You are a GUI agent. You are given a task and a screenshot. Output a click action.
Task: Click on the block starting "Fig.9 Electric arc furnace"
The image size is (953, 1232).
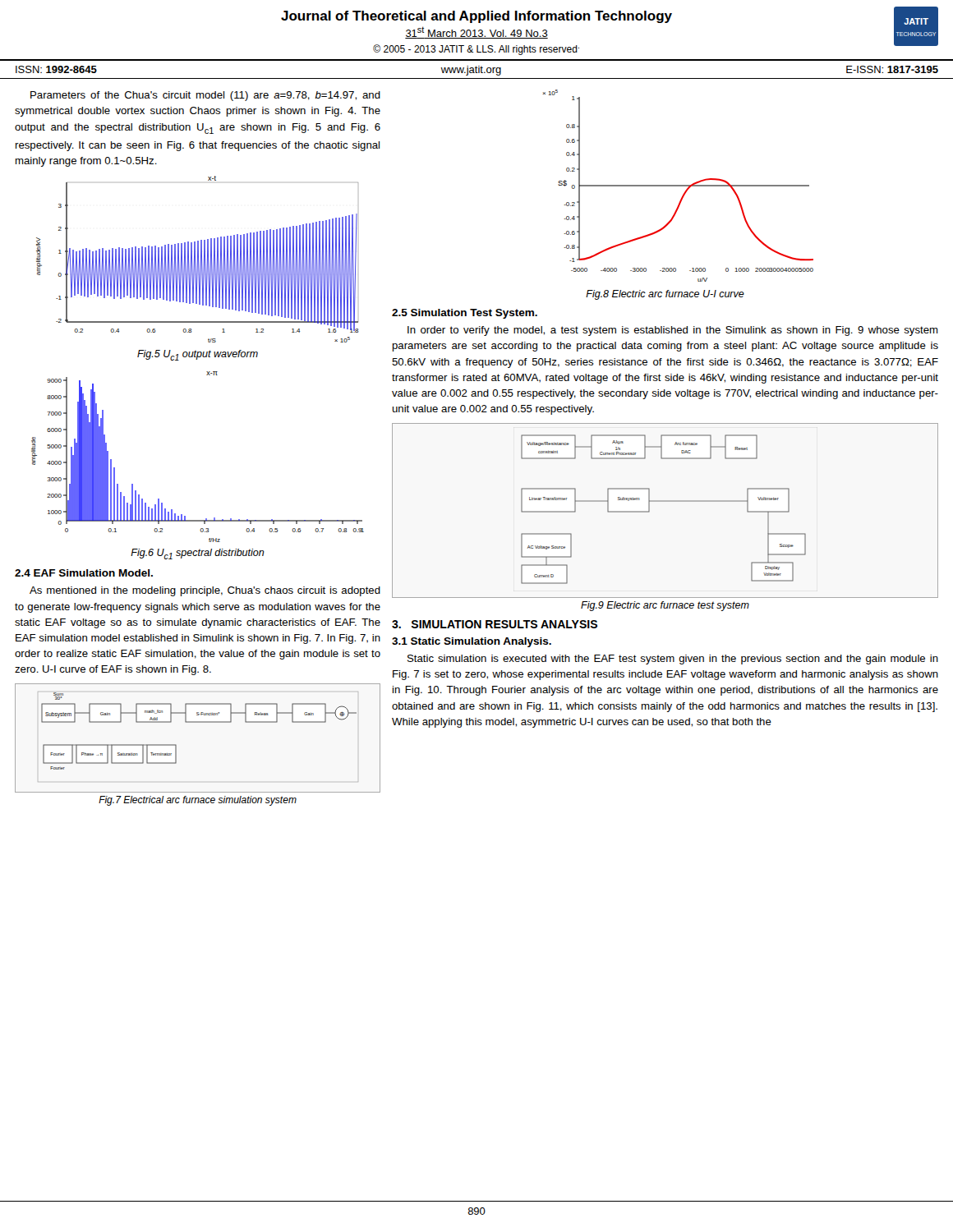(x=665, y=605)
